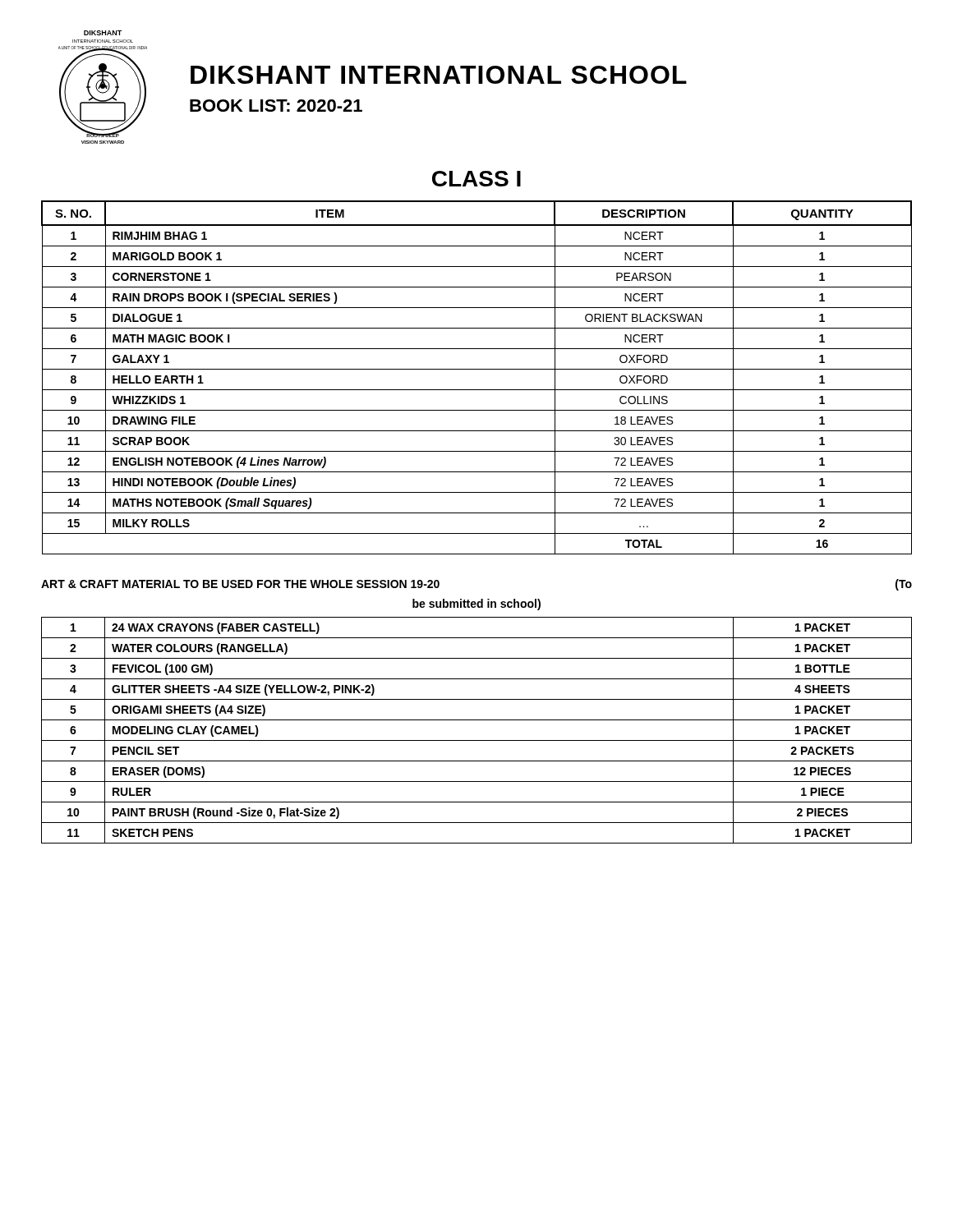
Task: Select the table that reads "ORIGAMI SHEETS (A4"
Action: coord(476,730)
